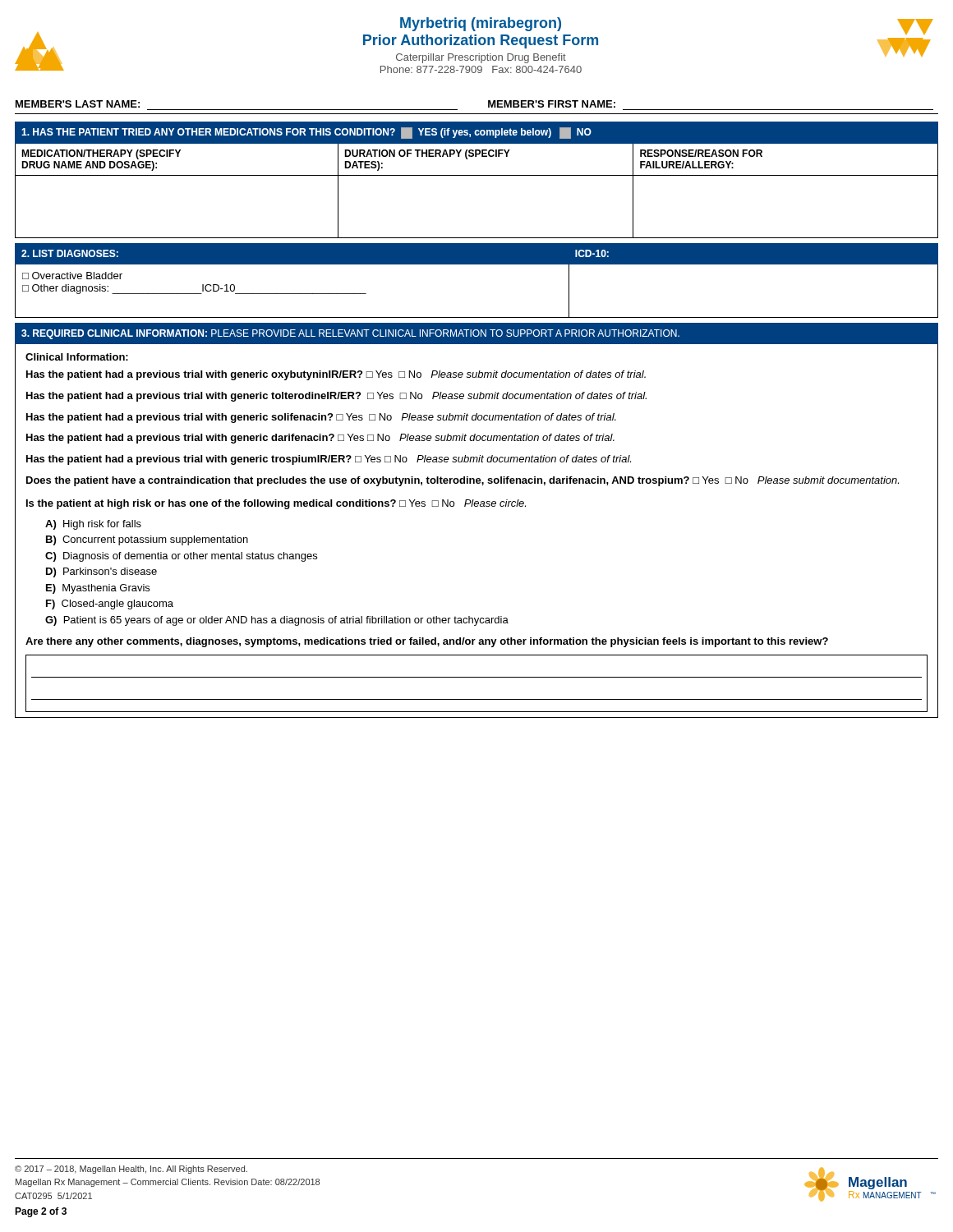Find the passage starting "C) Diagnosis of dementia or"
Screen dimensions: 1232x953
[181, 557]
